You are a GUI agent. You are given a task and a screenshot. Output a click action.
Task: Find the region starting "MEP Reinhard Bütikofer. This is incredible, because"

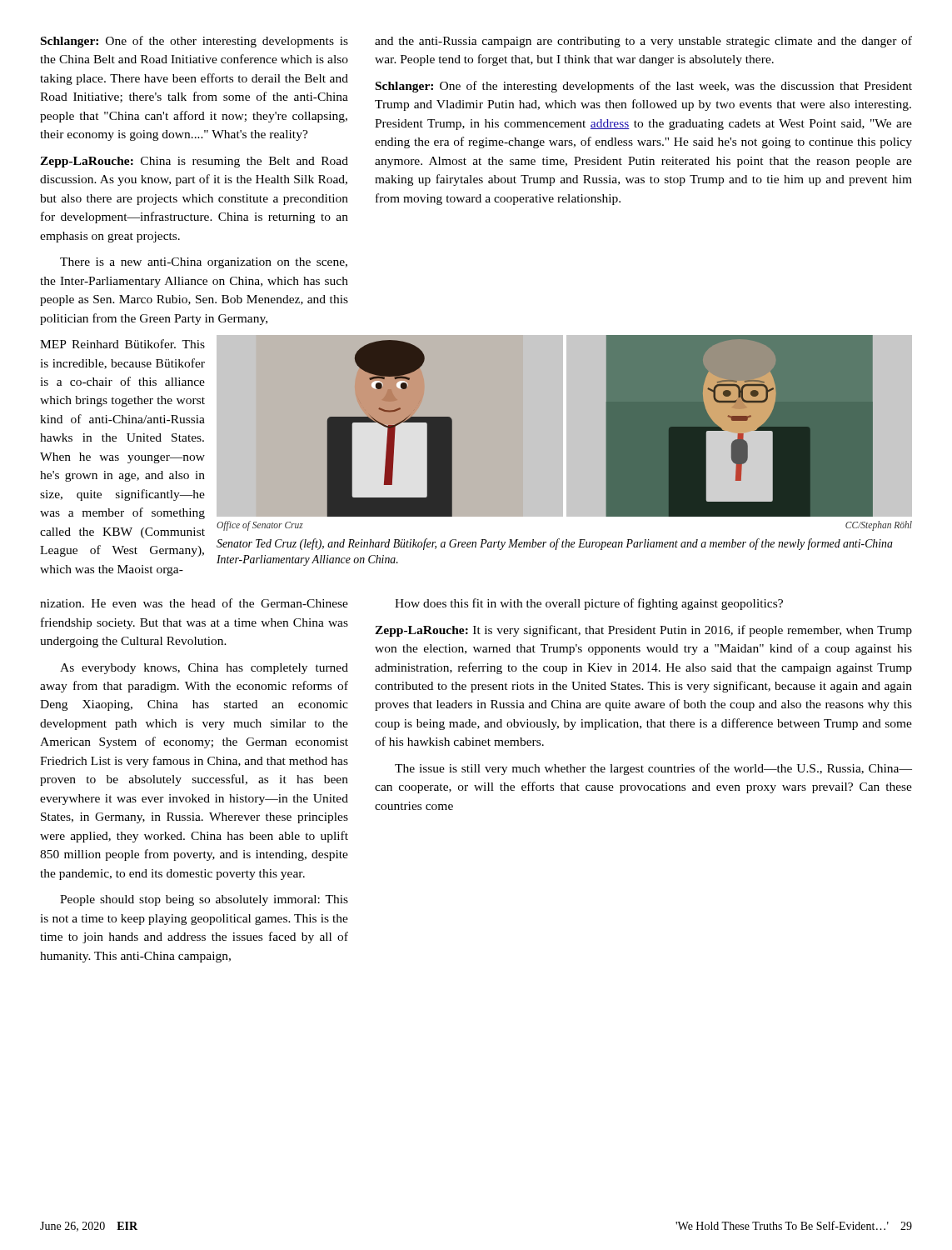[122, 457]
